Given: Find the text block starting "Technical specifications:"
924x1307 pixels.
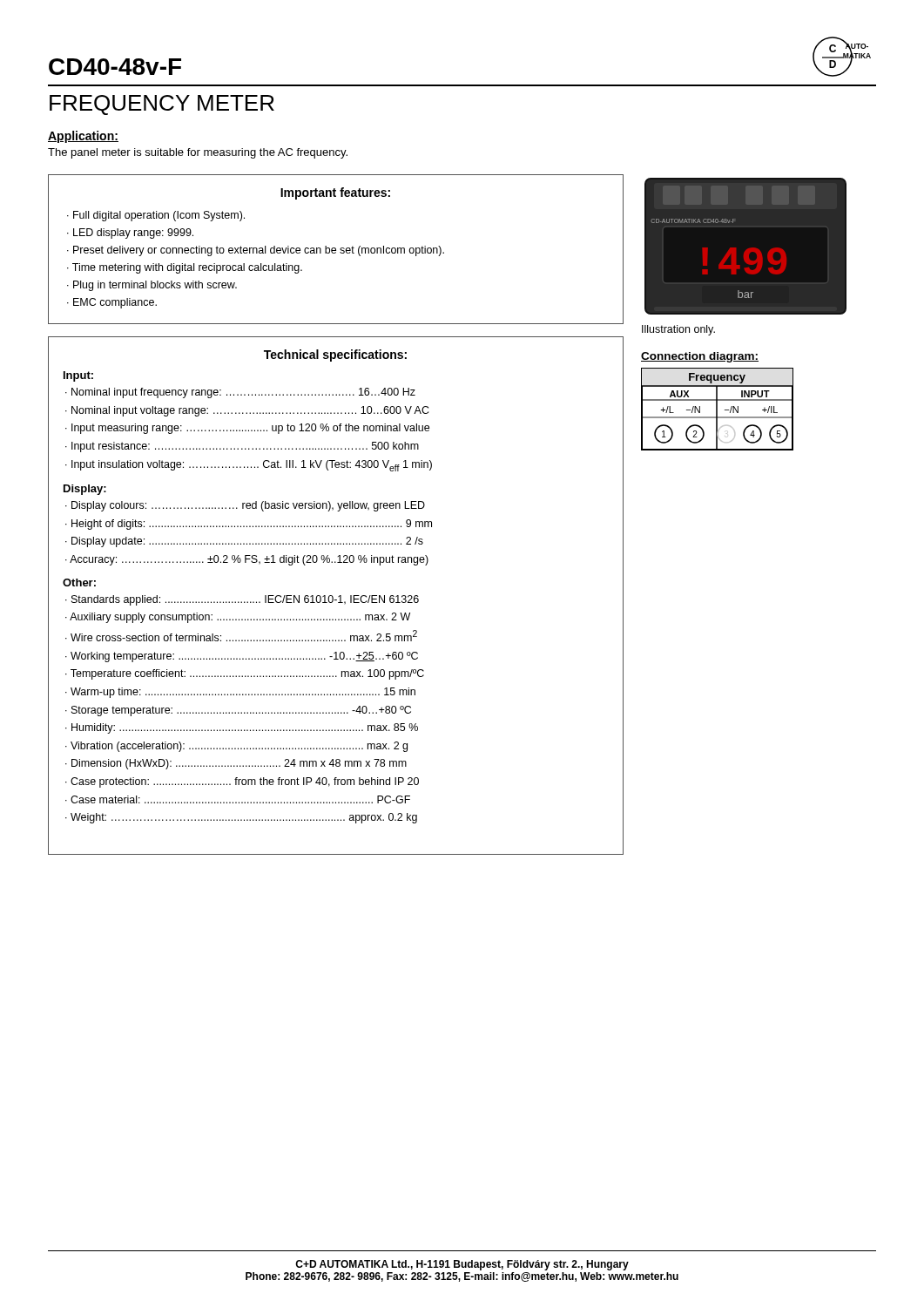Looking at the screenshot, I should (x=336, y=355).
